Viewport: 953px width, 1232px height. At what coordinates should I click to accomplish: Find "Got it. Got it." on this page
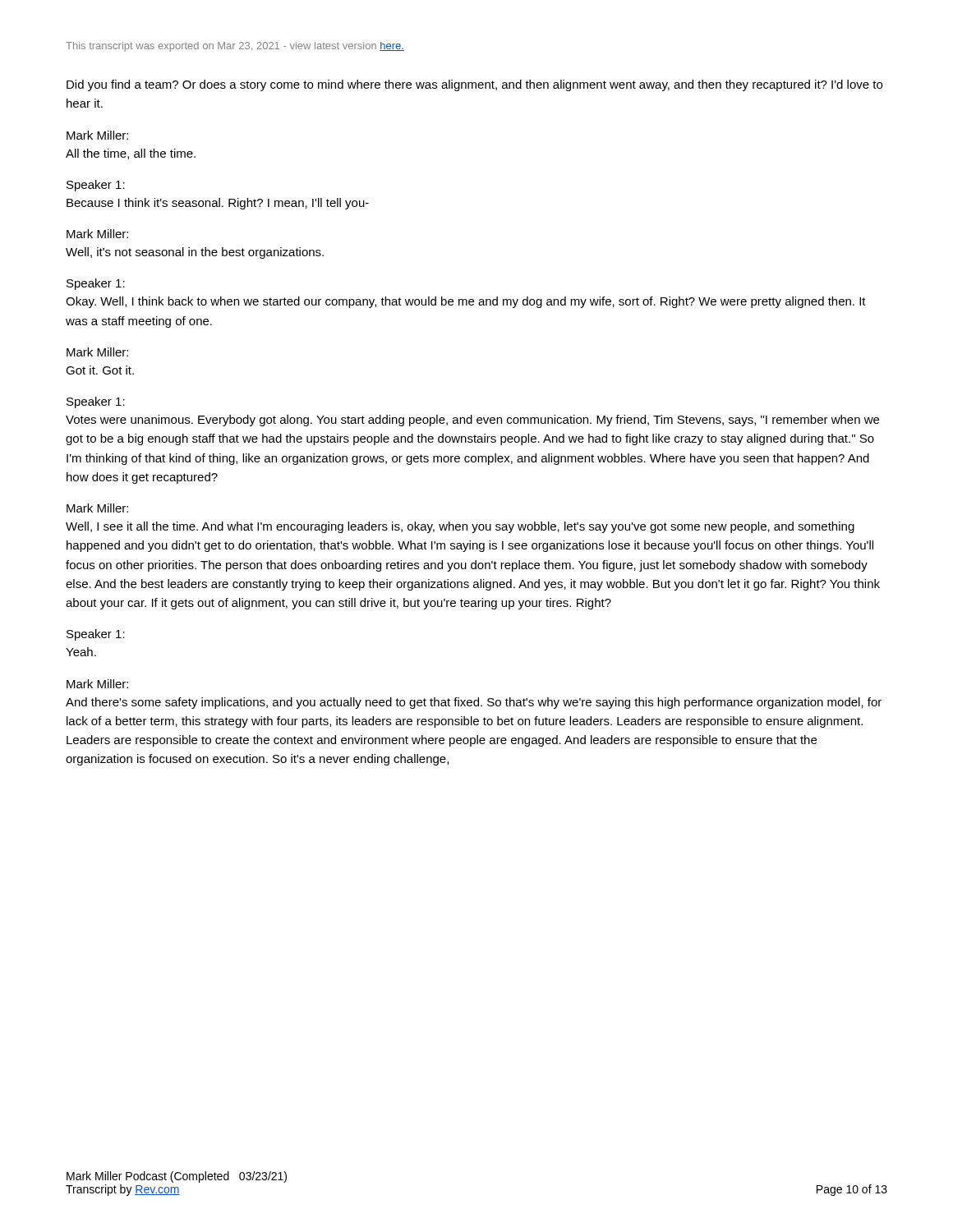(100, 370)
